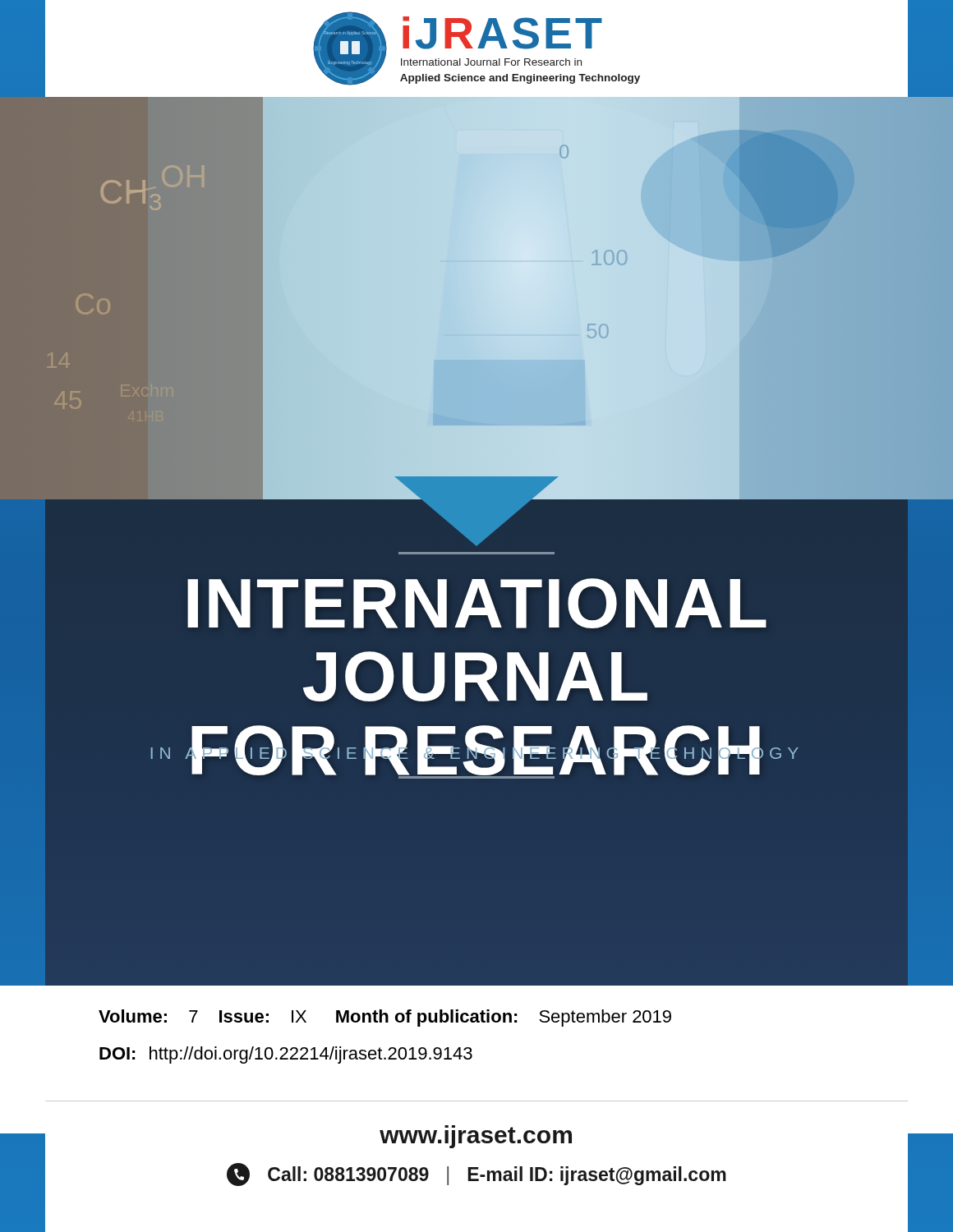Find "Call: 08813907089 | E-mail ID: ijraset@gmail.com" on this page
This screenshot has height=1232, width=953.
[x=476, y=1174]
